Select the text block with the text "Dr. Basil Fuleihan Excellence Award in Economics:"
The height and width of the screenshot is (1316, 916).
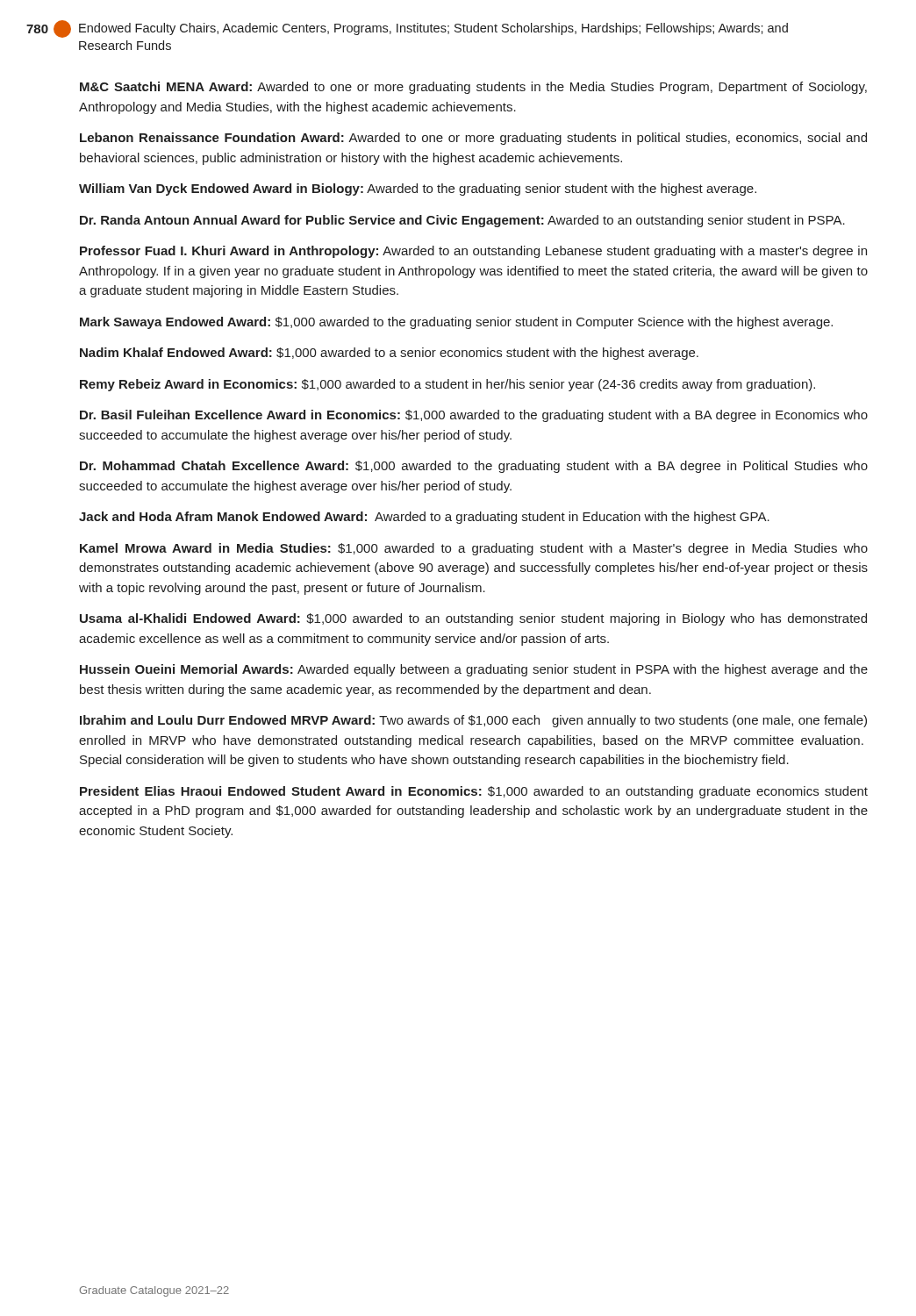[x=473, y=424]
